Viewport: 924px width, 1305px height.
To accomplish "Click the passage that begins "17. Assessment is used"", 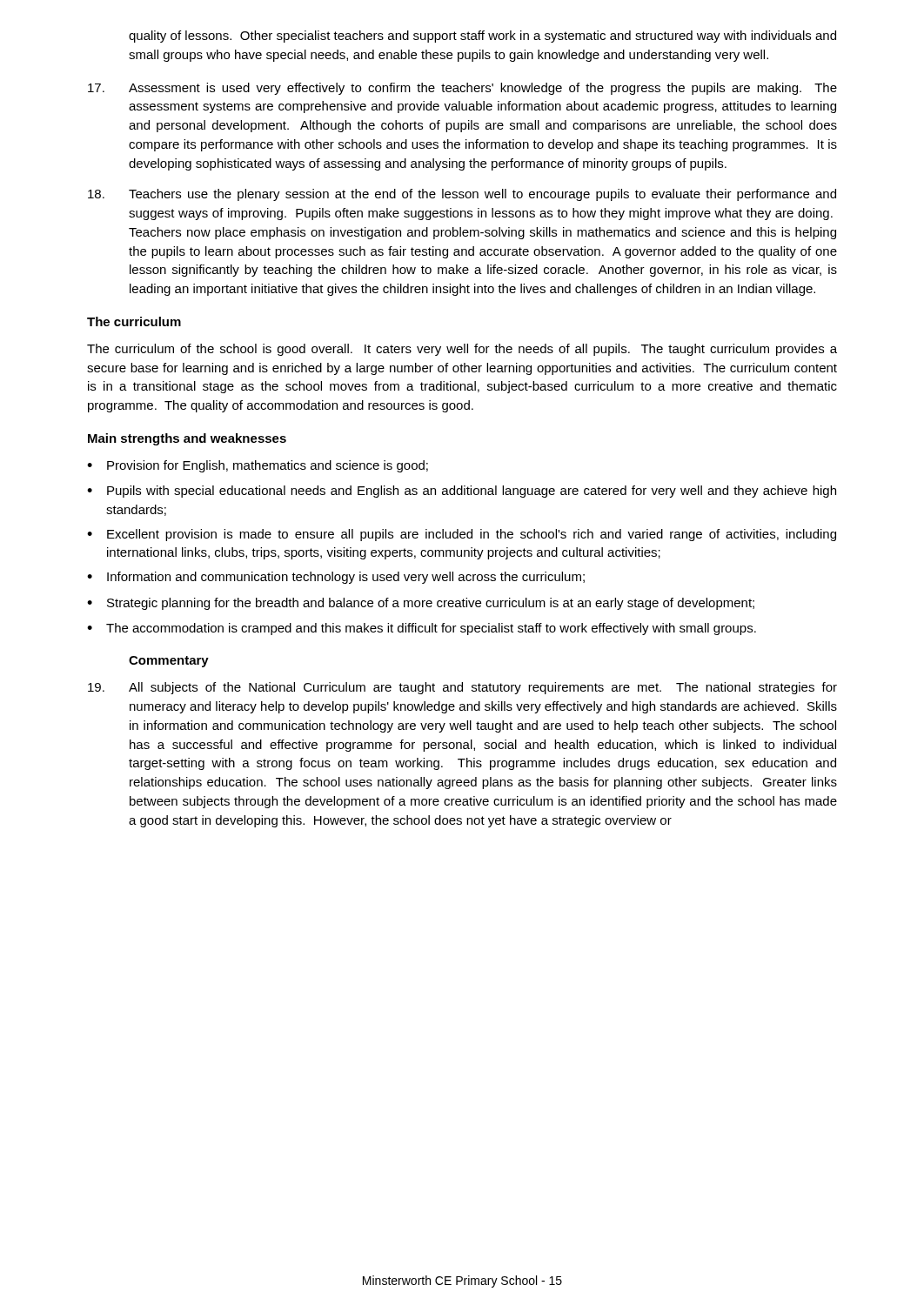I will (x=462, y=125).
